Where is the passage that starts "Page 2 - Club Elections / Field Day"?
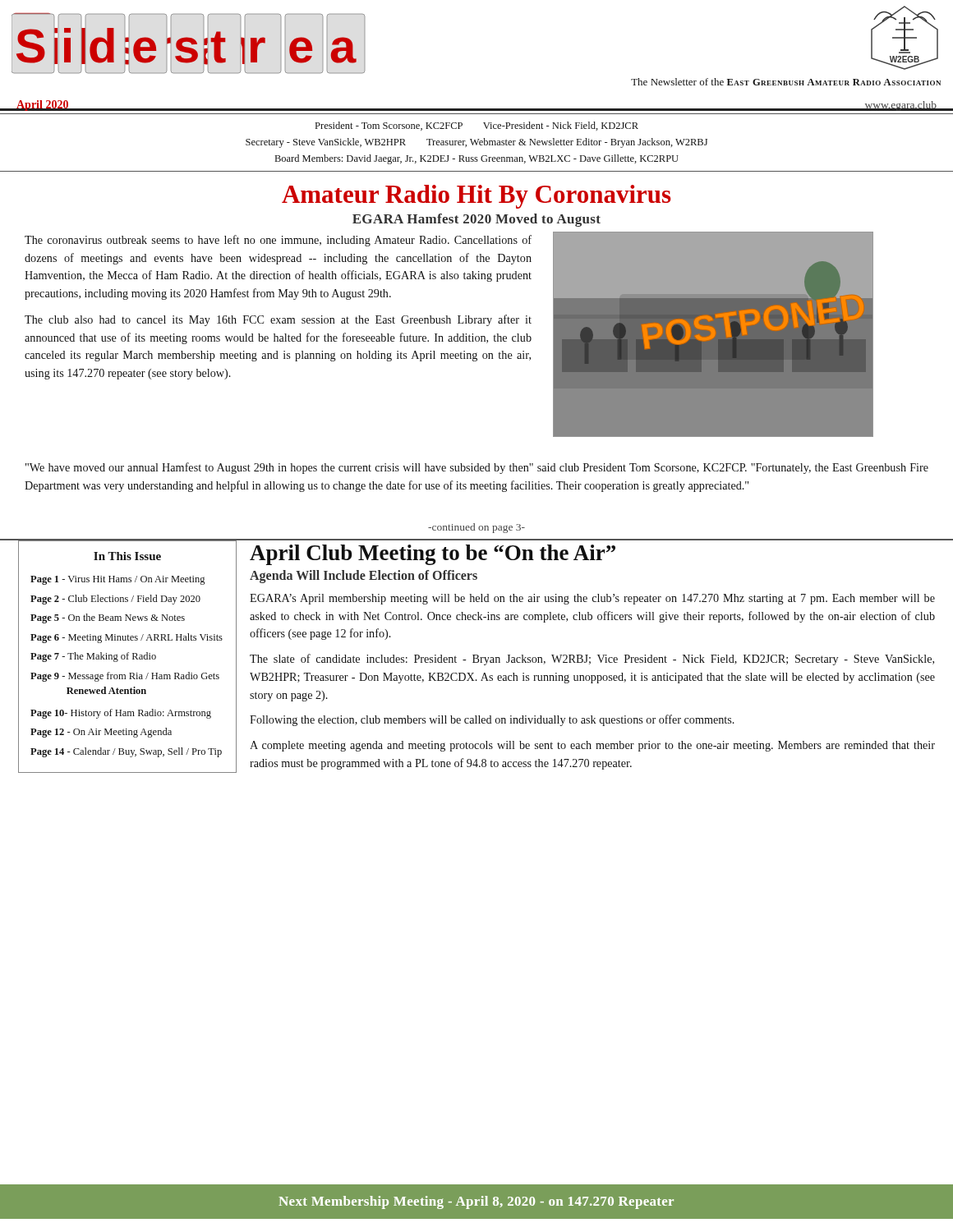Viewport: 953px width, 1232px height. (115, 598)
